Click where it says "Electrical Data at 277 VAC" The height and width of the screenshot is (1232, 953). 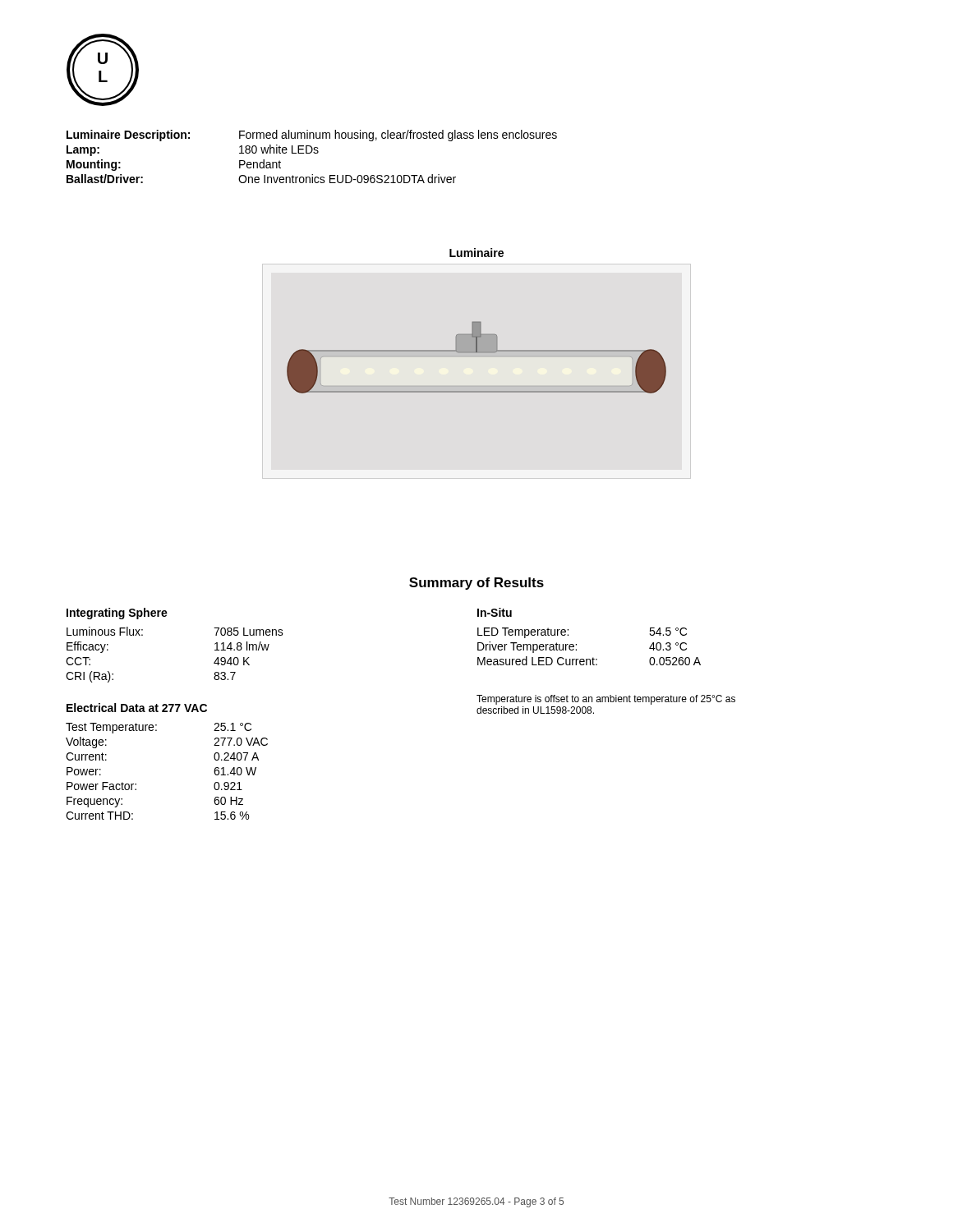(x=137, y=708)
